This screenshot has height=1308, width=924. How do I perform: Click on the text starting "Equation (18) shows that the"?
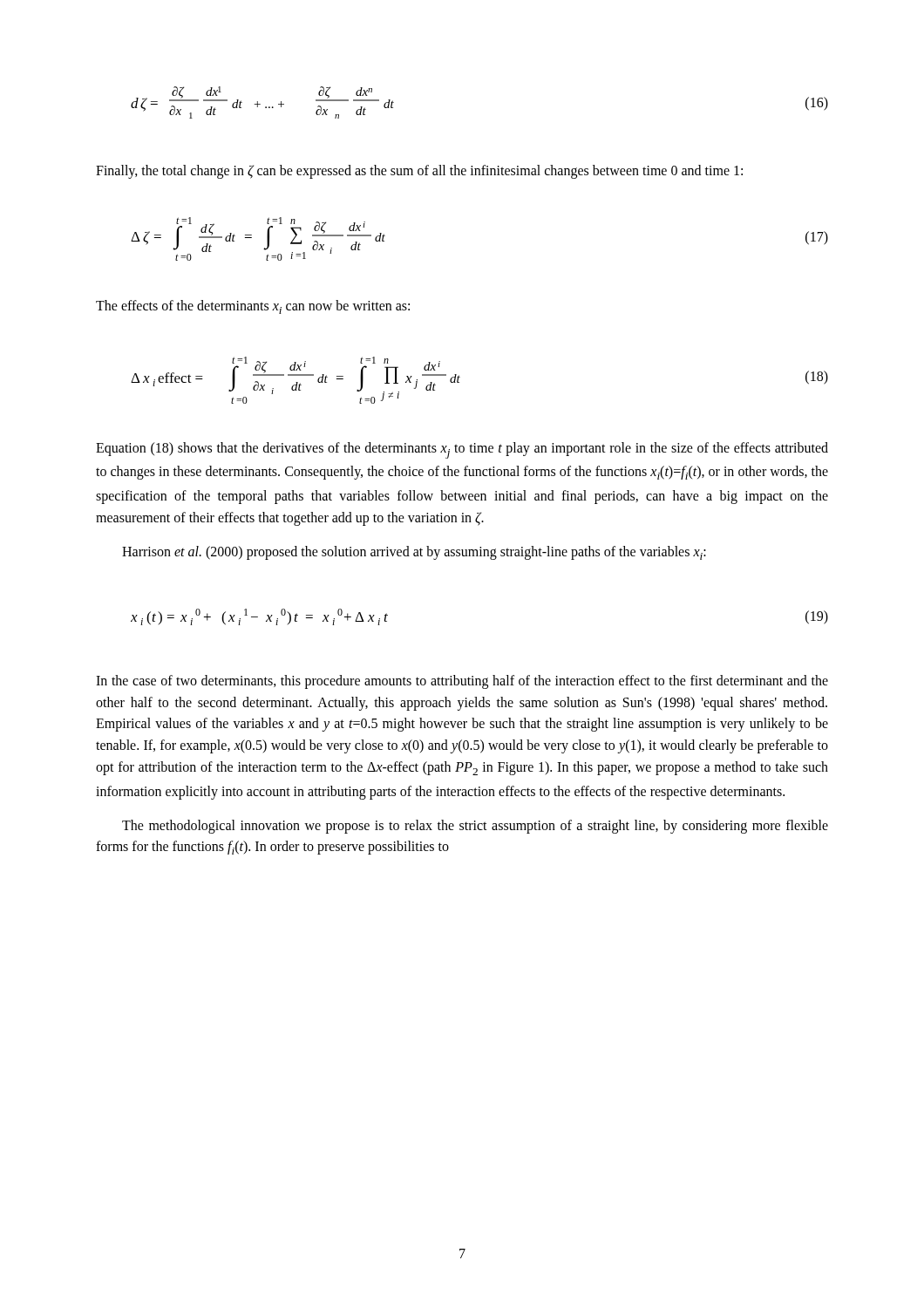pyautogui.click(x=462, y=502)
